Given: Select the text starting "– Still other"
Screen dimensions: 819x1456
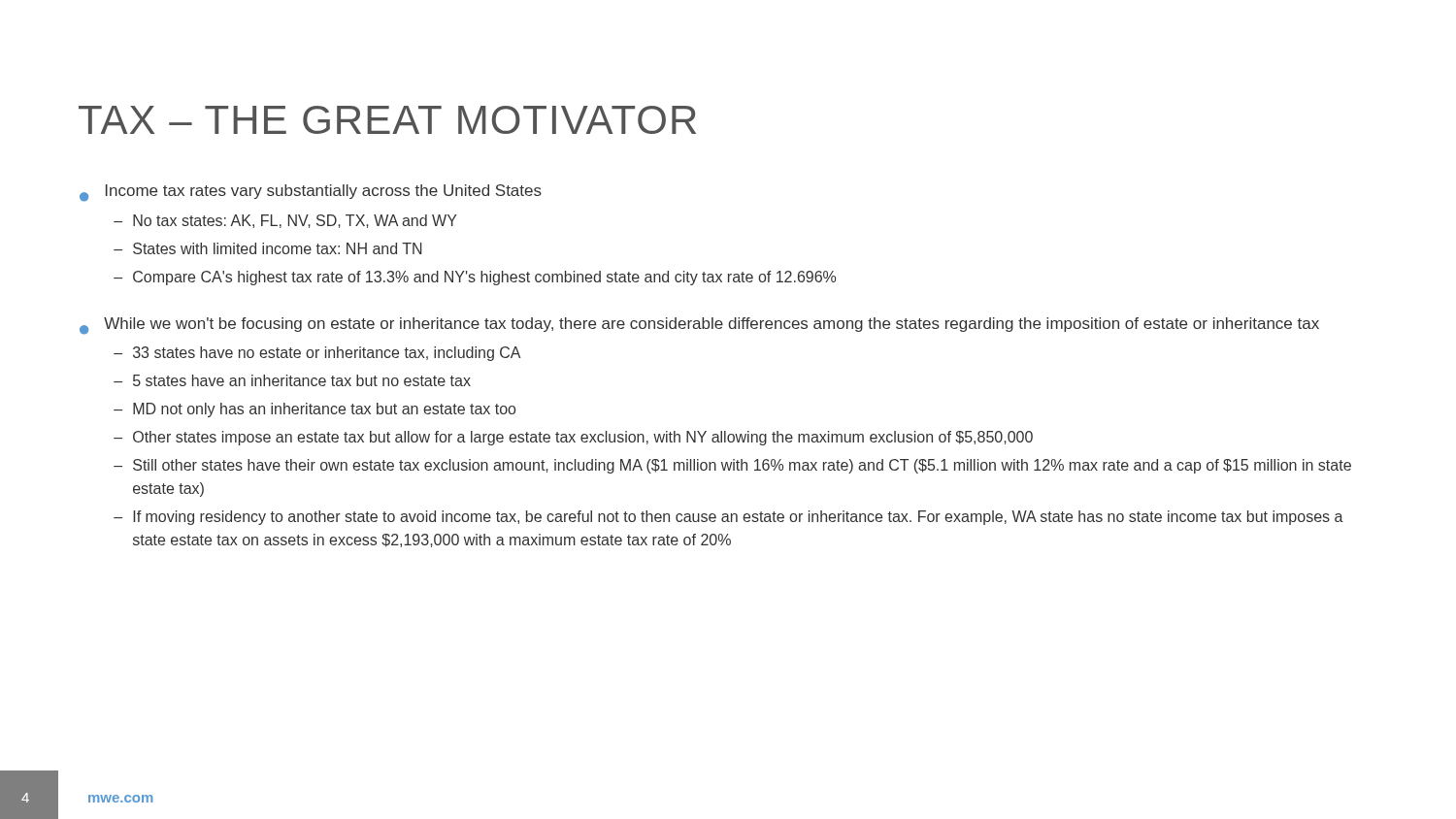Looking at the screenshot, I should click(746, 477).
